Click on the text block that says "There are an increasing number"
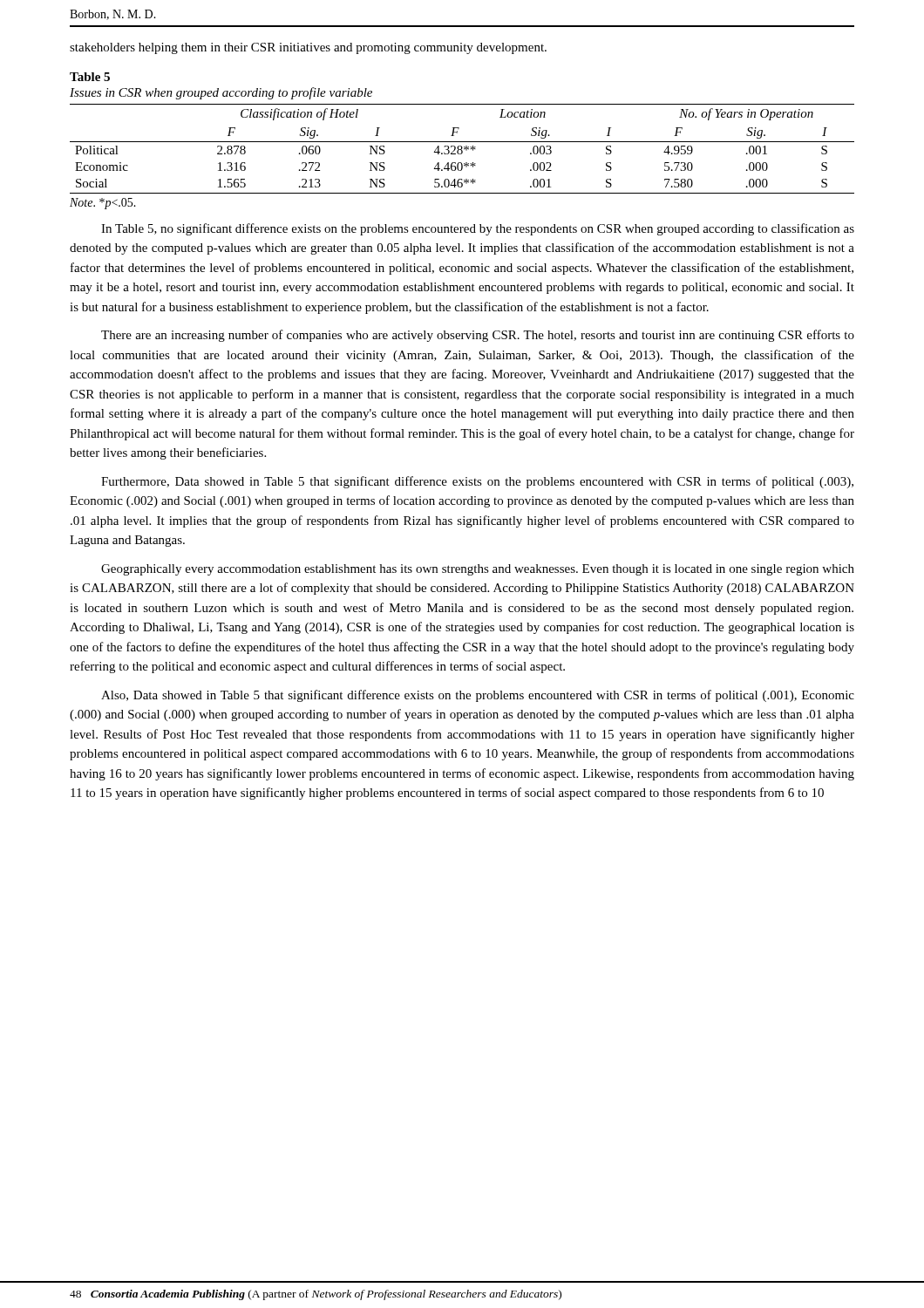This screenshot has height=1308, width=924. (x=462, y=394)
